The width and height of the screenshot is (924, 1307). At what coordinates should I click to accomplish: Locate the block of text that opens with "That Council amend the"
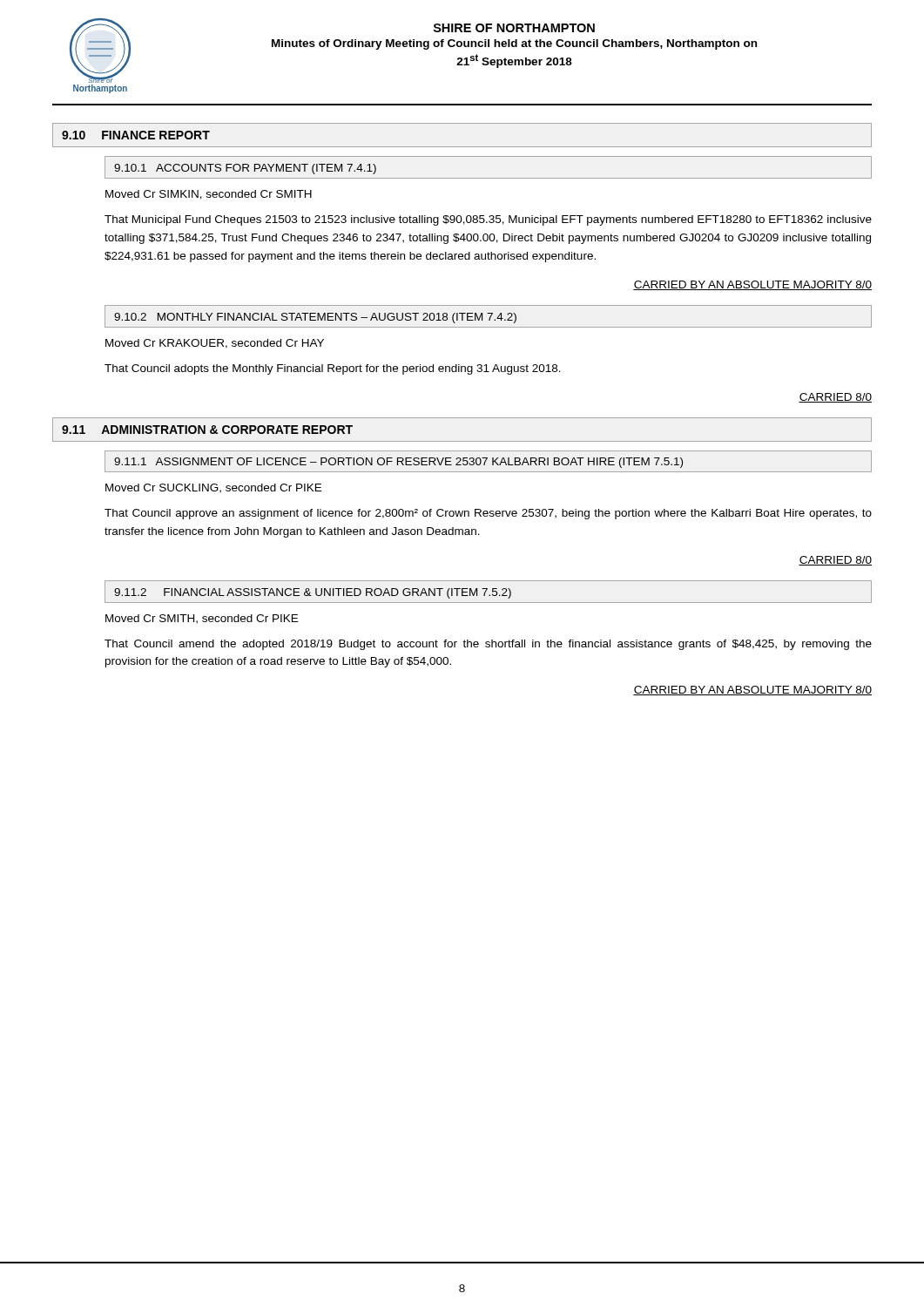[488, 652]
